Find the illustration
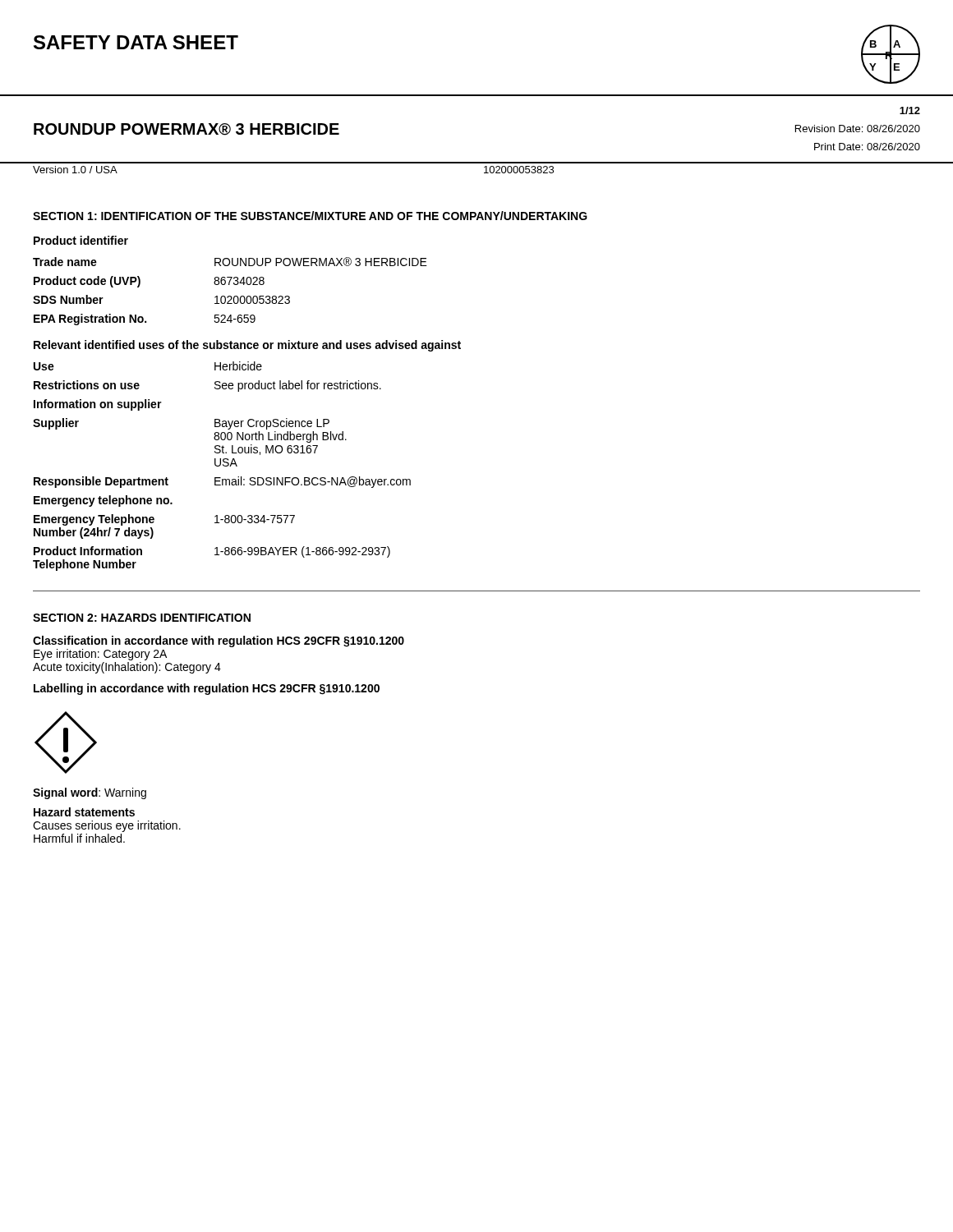This screenshot has width=953, height=1232. [66, 744]
